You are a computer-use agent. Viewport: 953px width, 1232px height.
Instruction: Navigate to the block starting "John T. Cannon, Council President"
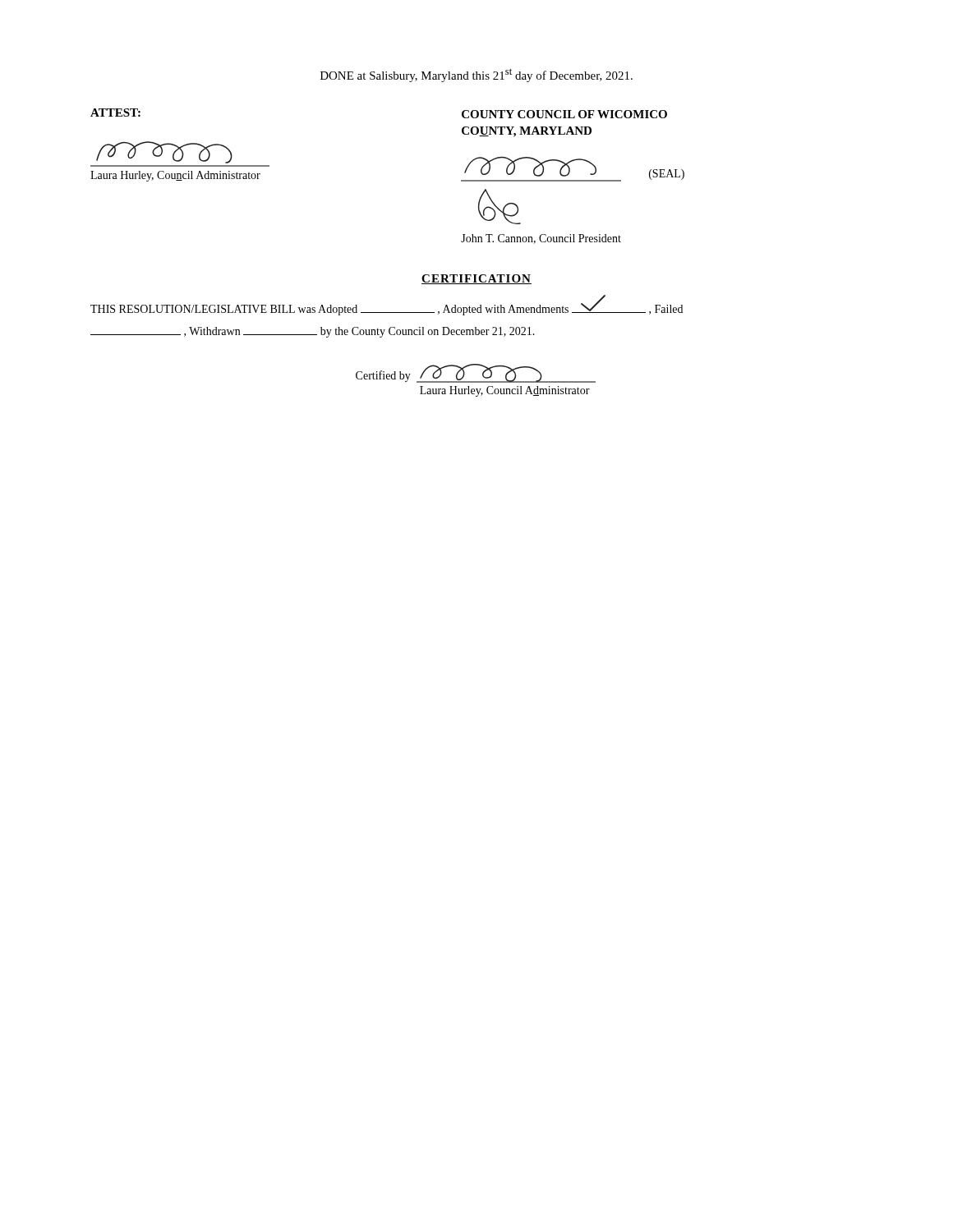[541, 238]
